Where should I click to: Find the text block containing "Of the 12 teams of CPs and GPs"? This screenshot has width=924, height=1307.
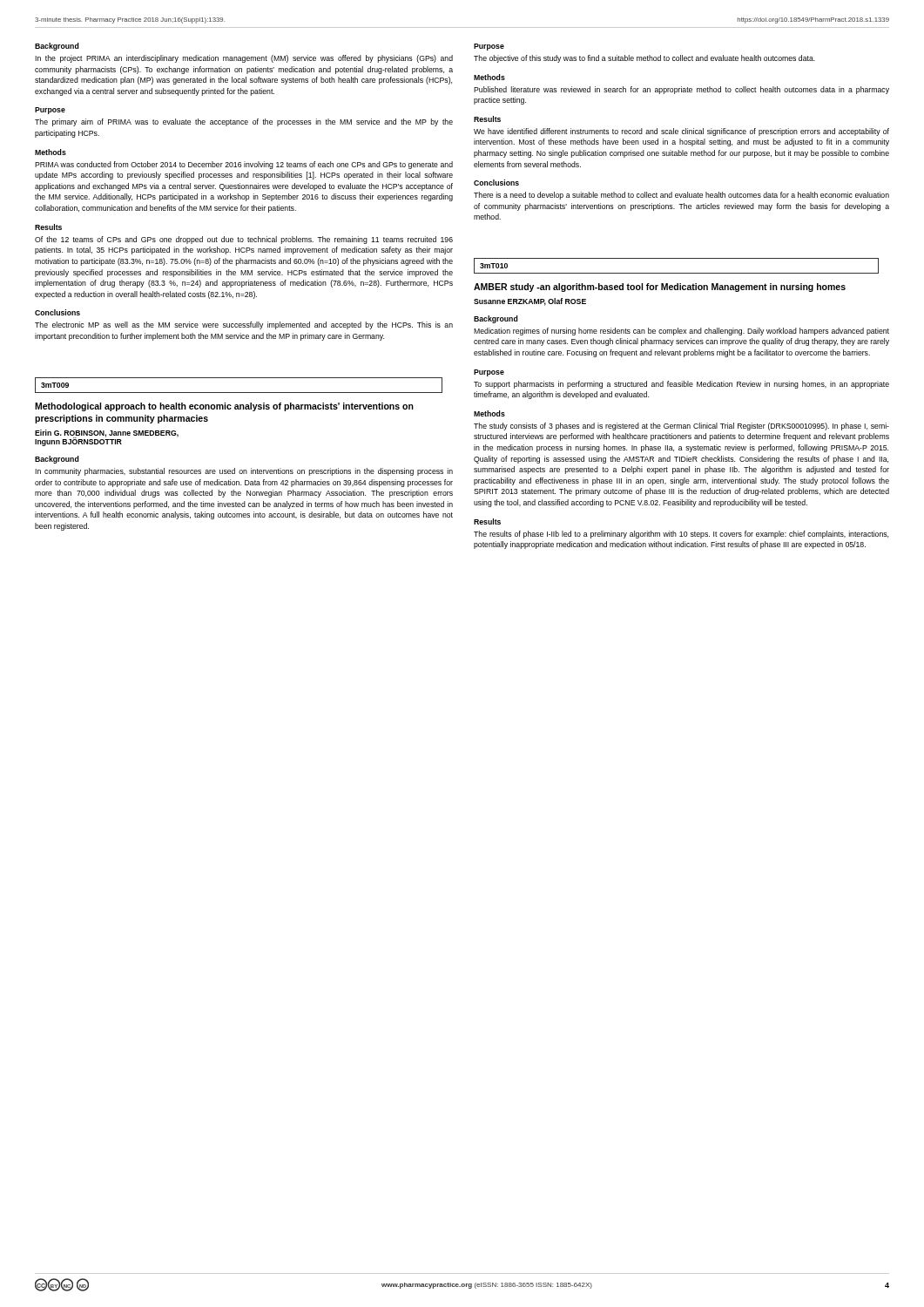pos(244,267)
